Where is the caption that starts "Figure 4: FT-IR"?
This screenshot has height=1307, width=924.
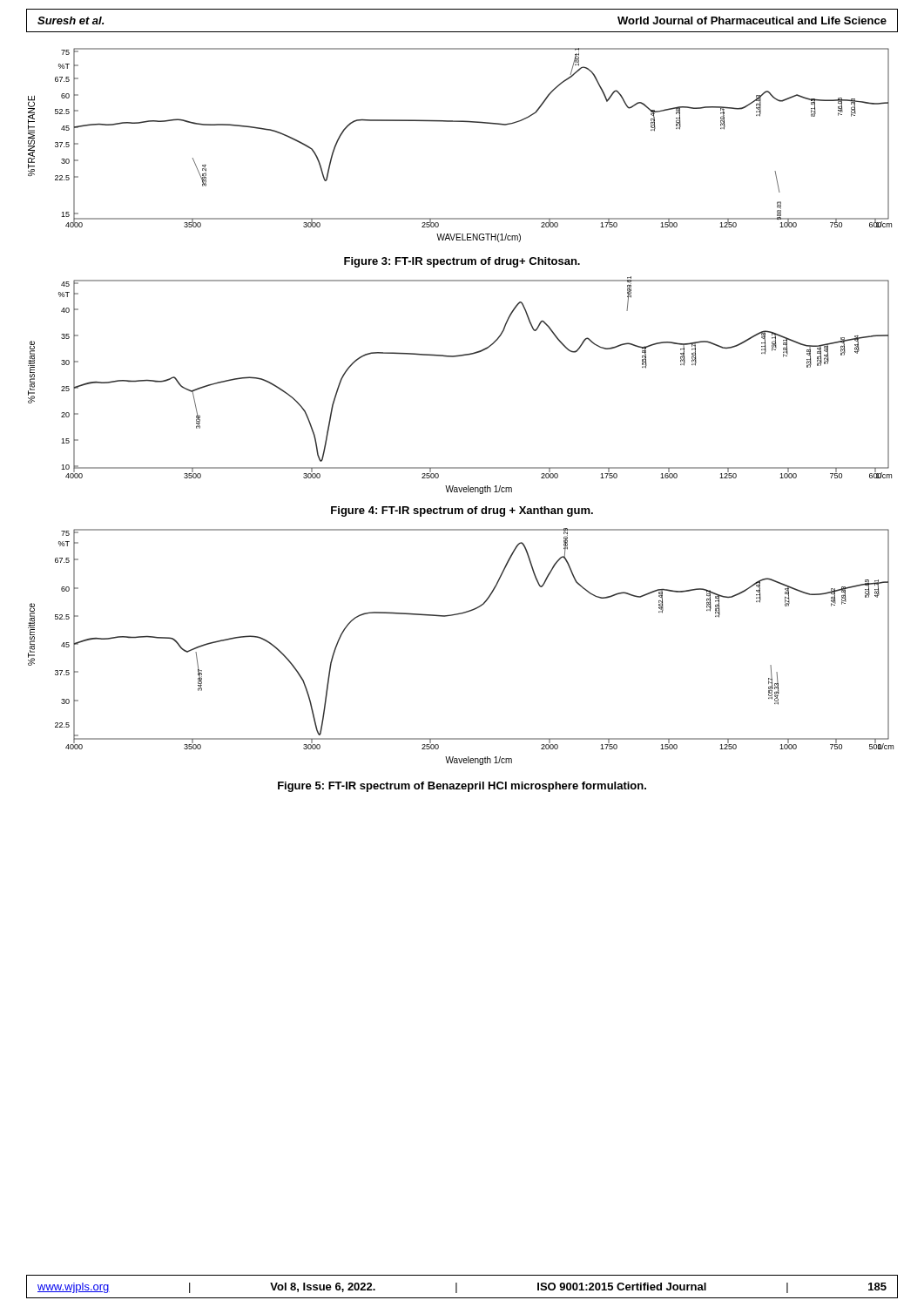462,510
